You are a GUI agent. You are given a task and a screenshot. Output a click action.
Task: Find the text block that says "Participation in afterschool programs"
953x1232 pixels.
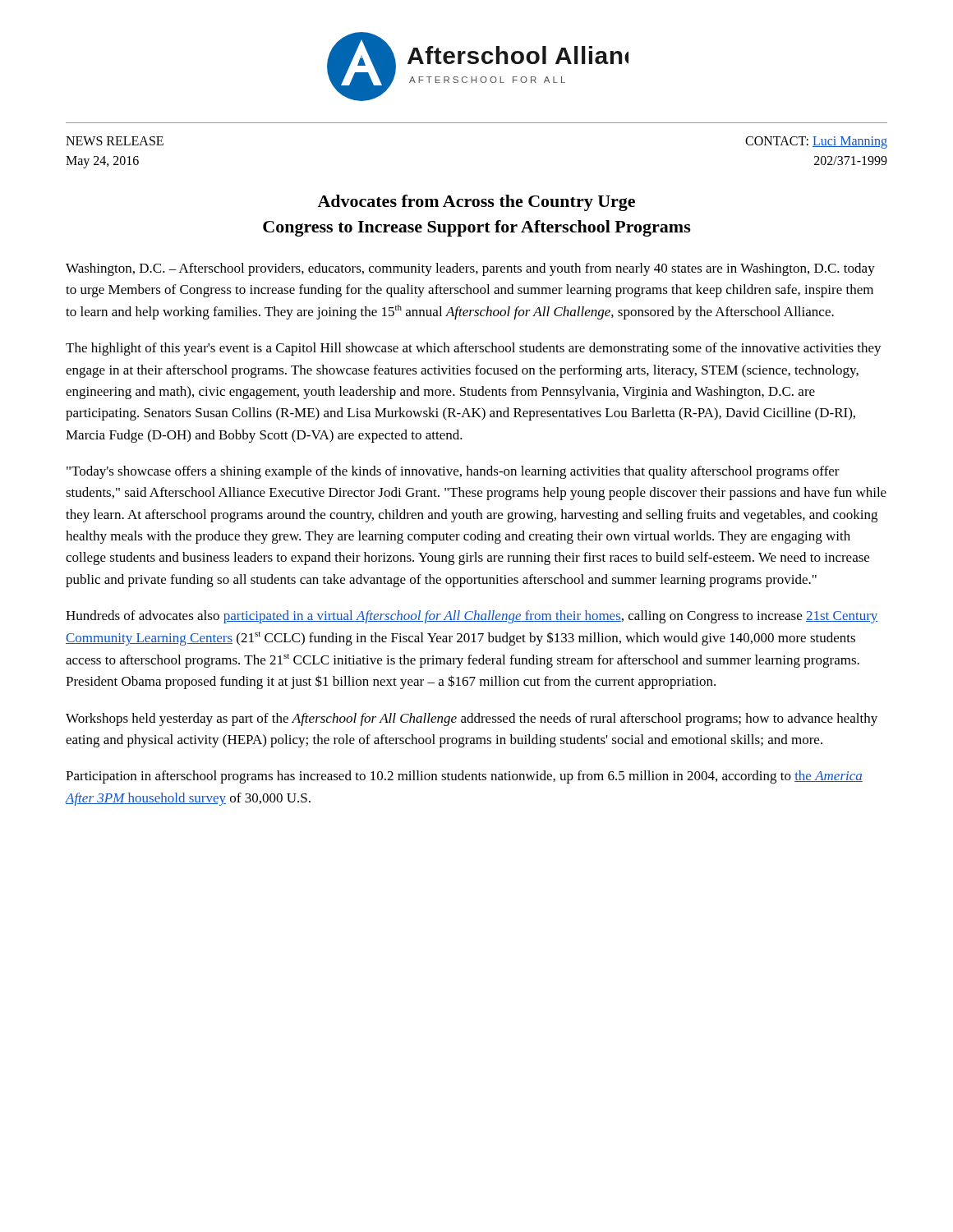point(464,787)
